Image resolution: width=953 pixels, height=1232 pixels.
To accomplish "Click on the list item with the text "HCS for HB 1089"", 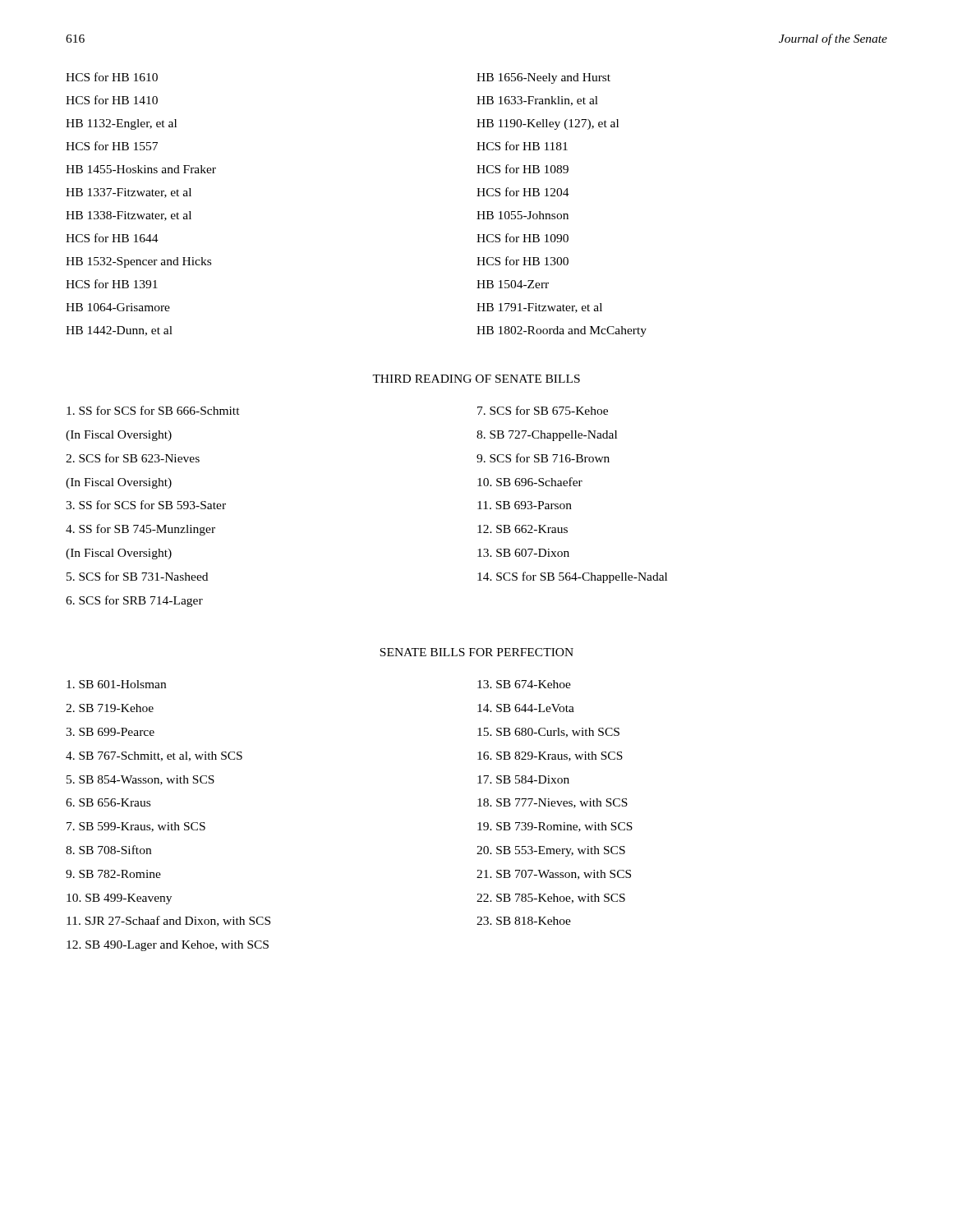I will coord(523,169).
